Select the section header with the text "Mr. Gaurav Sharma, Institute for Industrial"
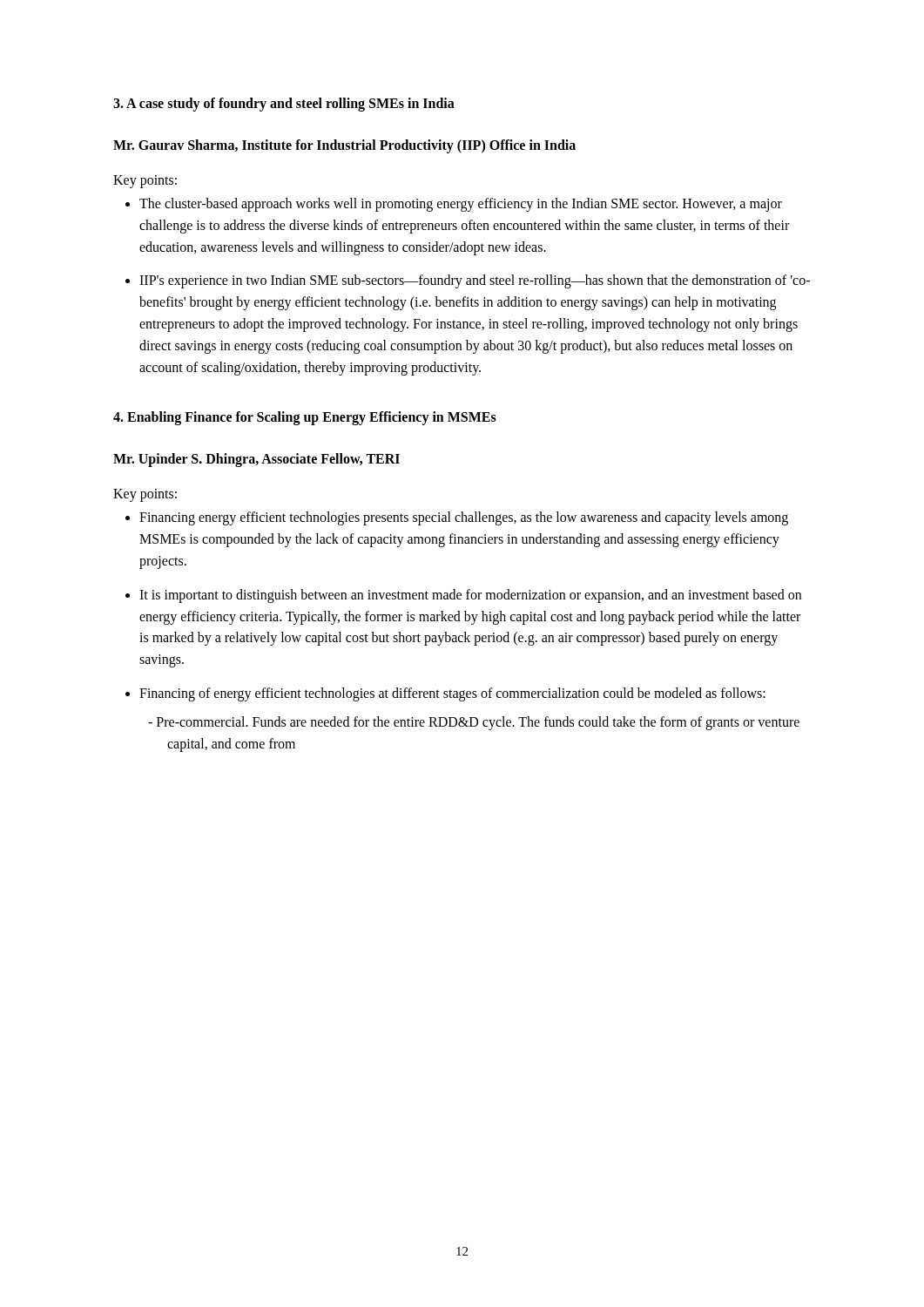Screen dimensions: 1307x924 pos(345,145)
